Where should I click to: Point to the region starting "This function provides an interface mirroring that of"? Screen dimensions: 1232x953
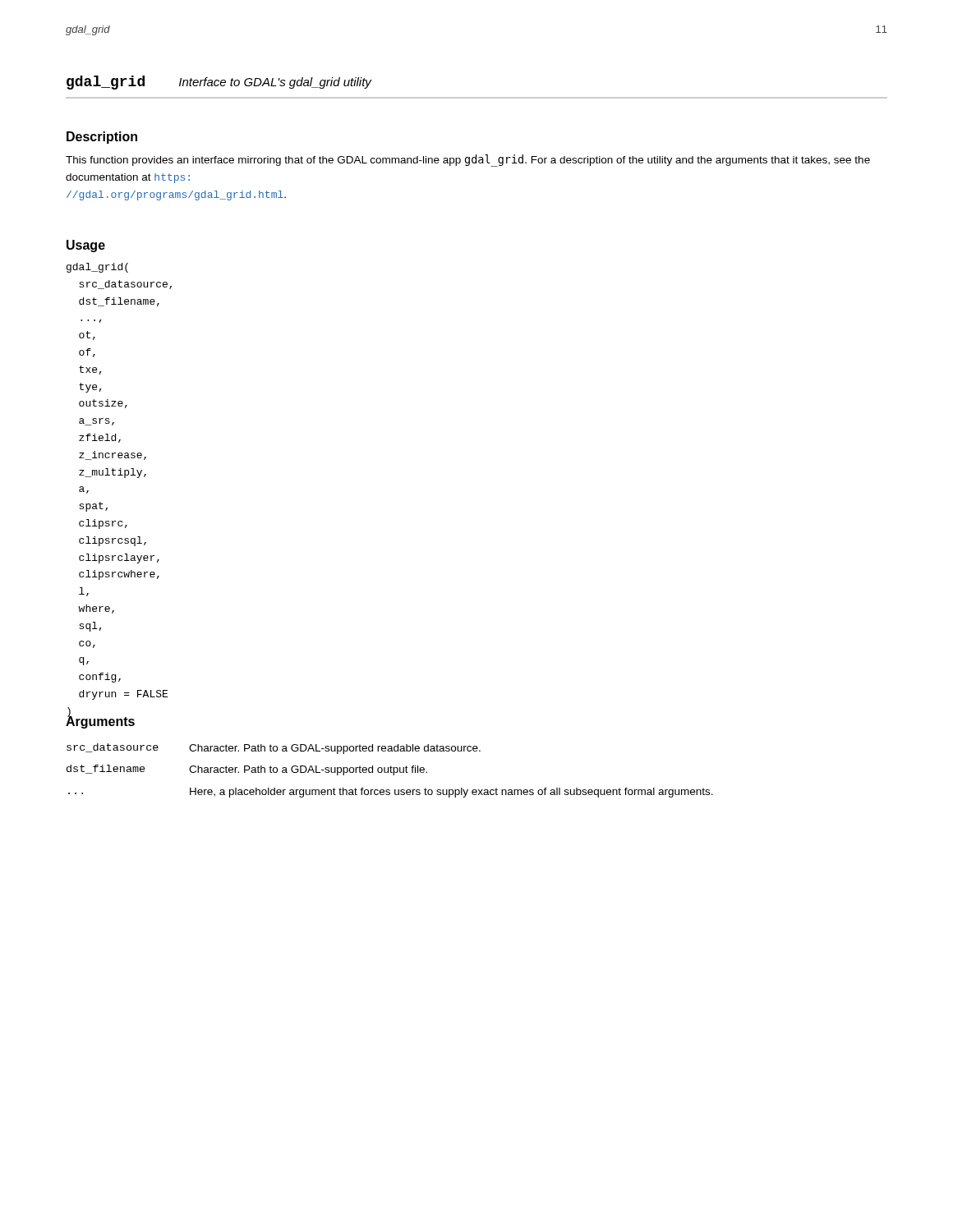[x=468, y=177]
